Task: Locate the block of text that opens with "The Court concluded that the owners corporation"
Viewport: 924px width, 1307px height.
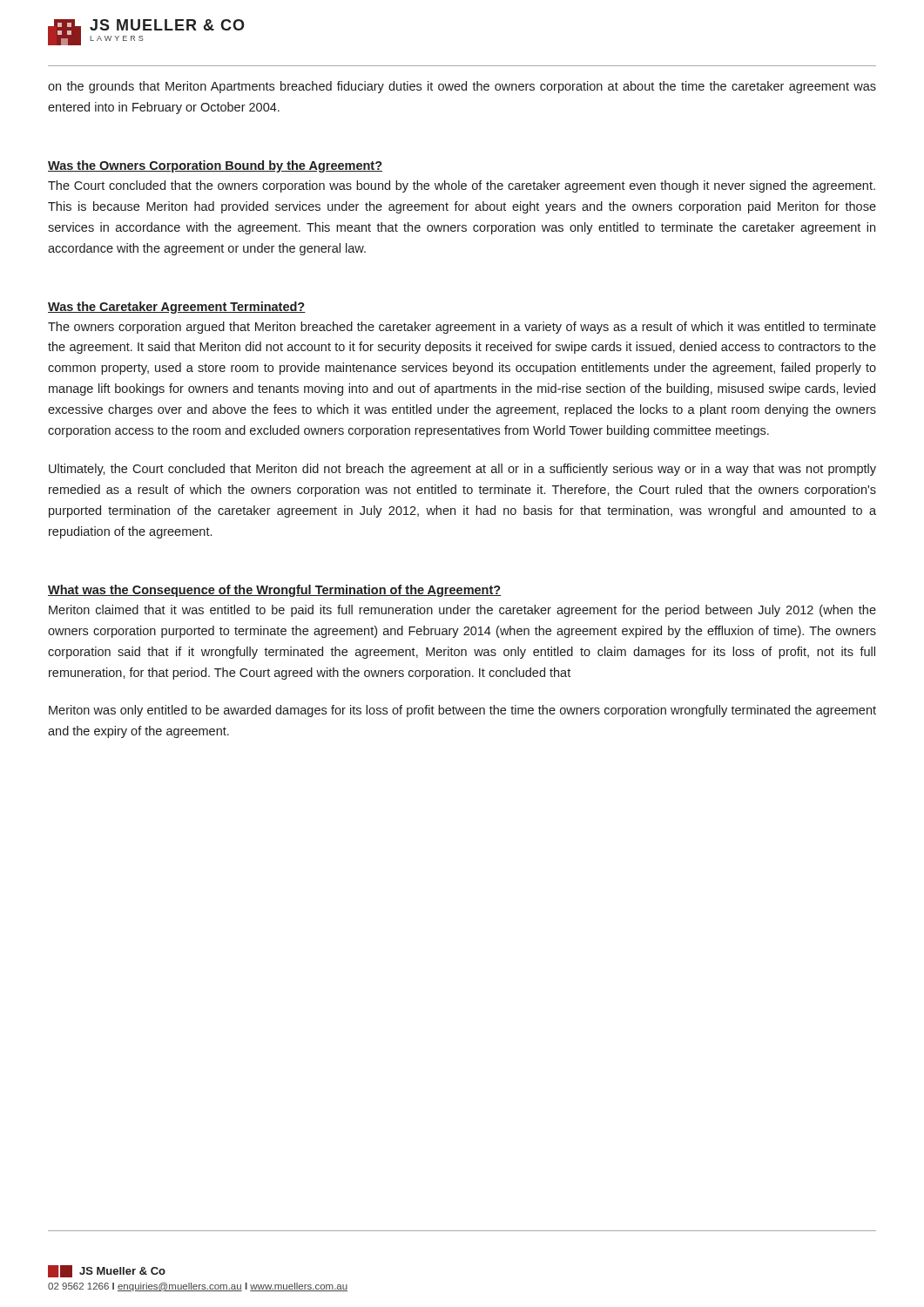Action: pos(462,217)
